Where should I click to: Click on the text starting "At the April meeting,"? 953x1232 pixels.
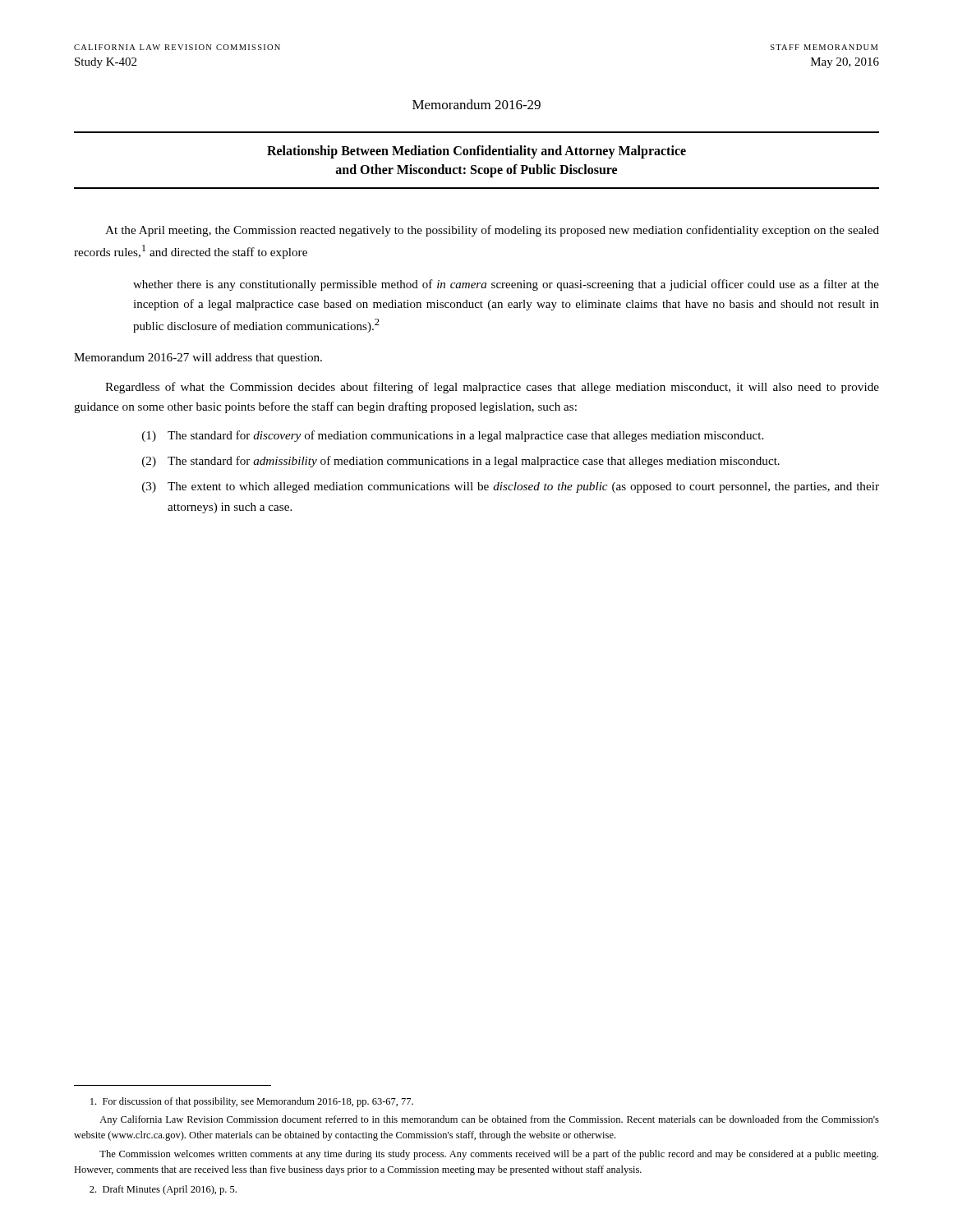tap(476, 241)
